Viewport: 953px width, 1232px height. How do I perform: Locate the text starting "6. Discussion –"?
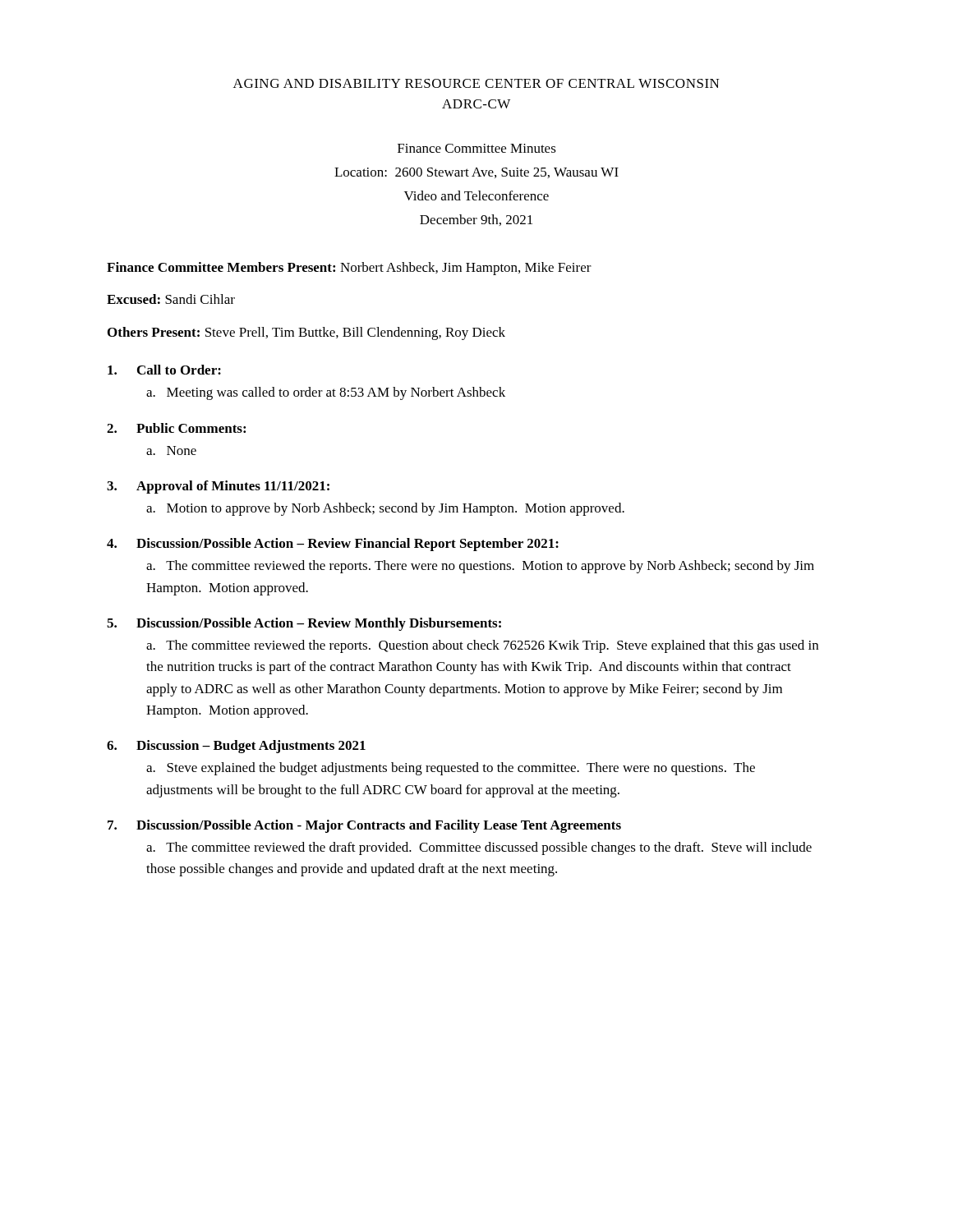(476, 769)
